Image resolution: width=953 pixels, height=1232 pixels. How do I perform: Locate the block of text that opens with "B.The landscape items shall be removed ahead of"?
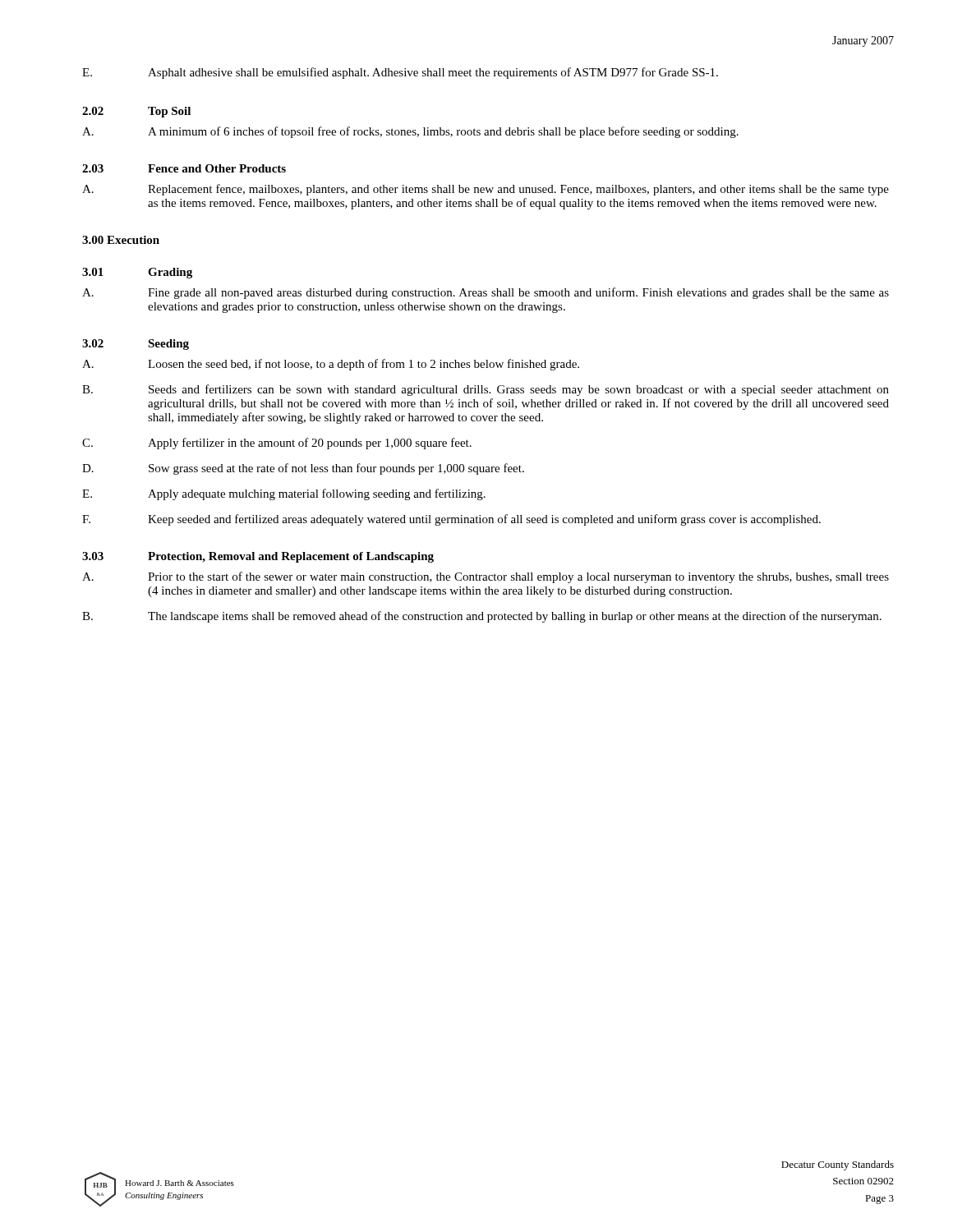(x=486, y=616)
